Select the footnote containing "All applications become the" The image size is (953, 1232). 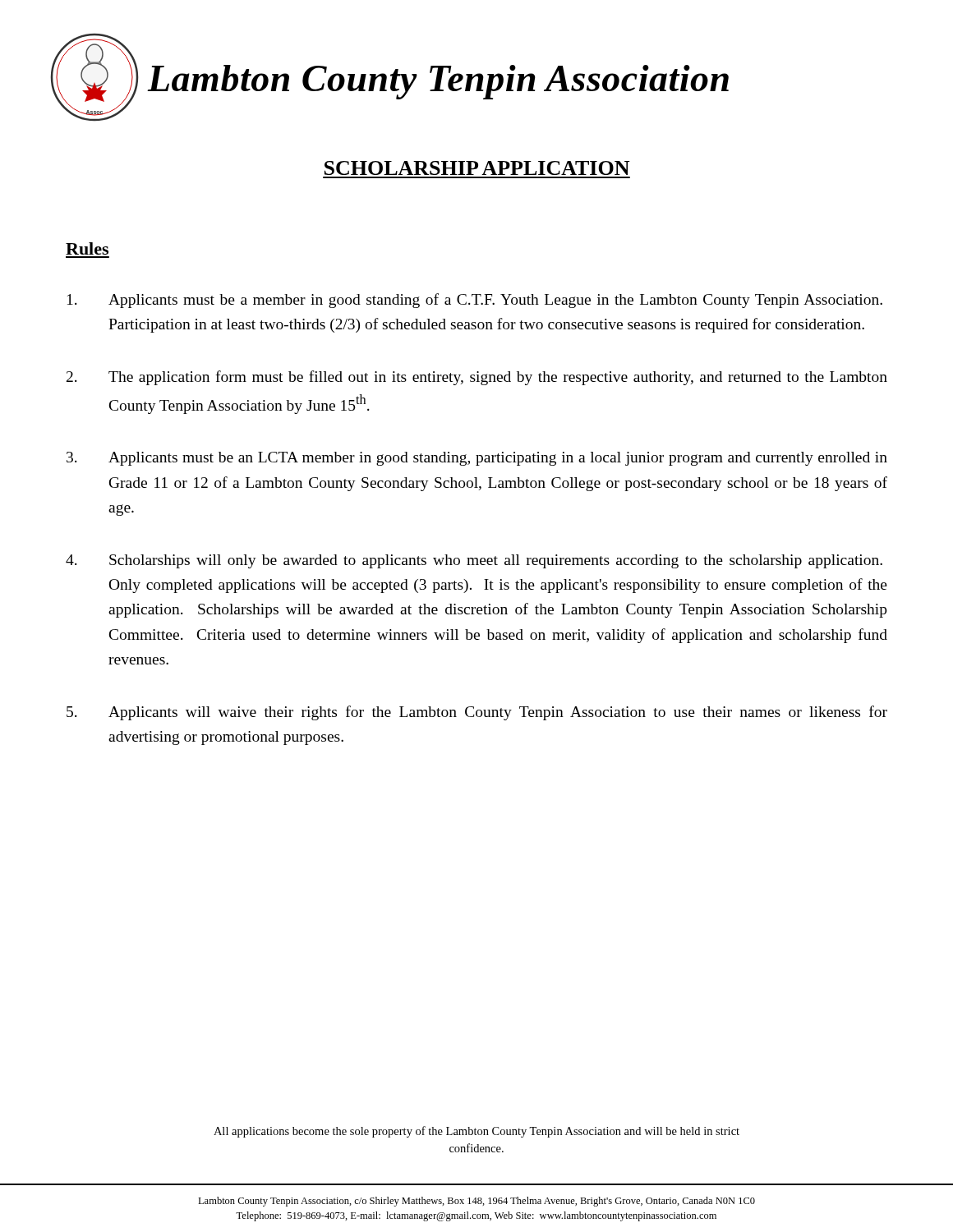click(x=476, y=1139)
